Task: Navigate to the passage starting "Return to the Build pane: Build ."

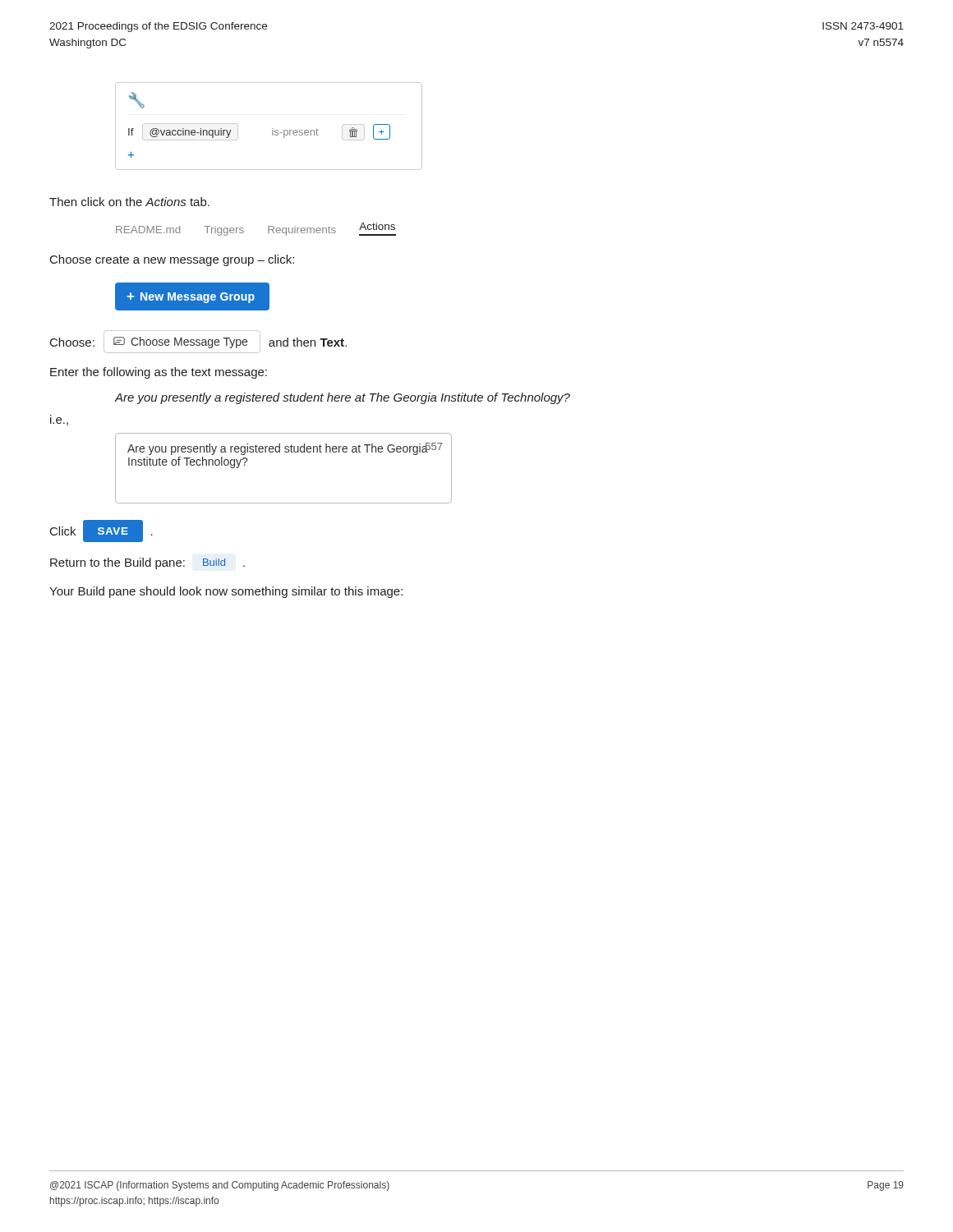Action: 147,562
